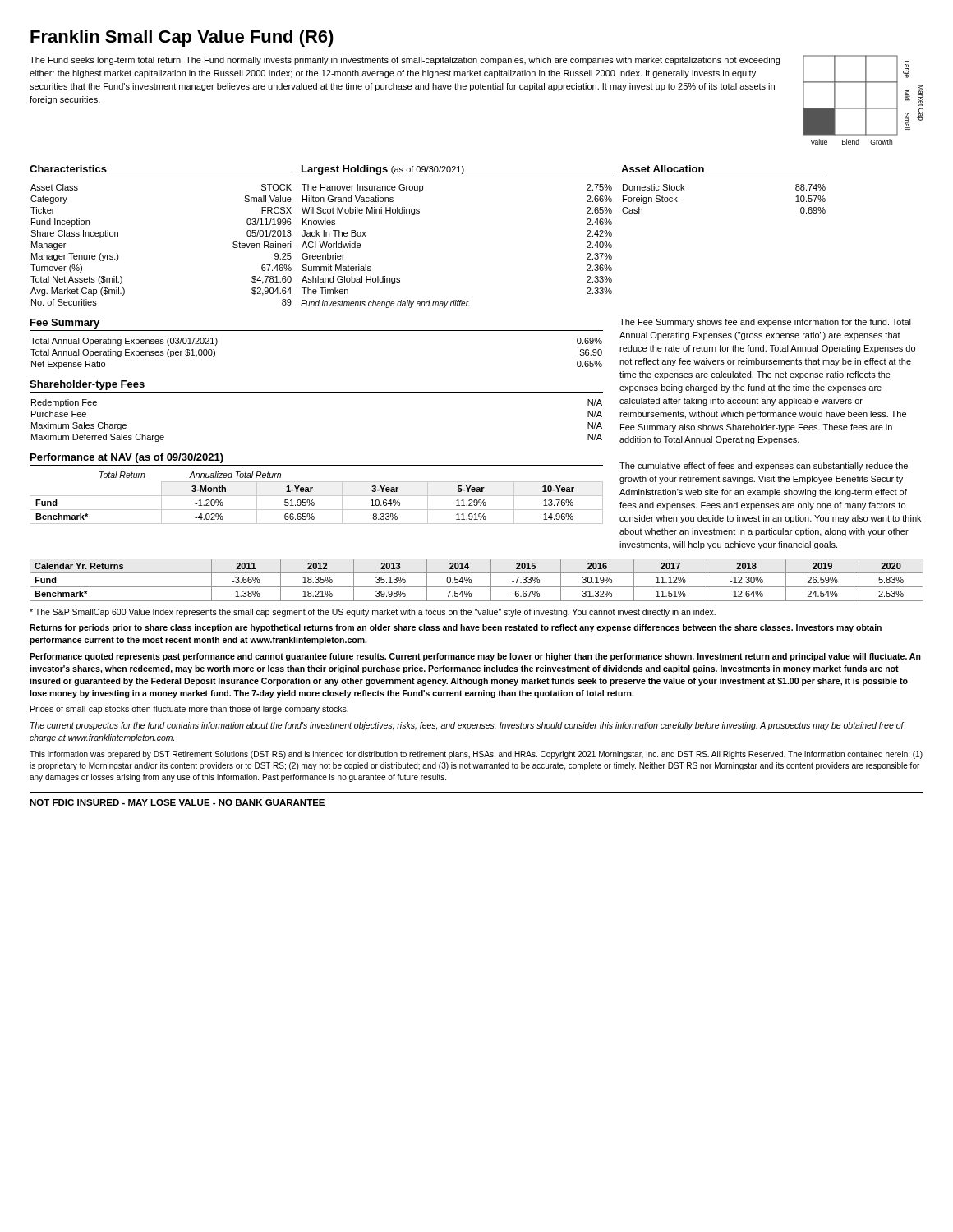Image resolution: width=953 pixels, height=1232 pixels.
Task: Click on the table containing "Purchase Fee"
Action: click(x=316, y=420)
